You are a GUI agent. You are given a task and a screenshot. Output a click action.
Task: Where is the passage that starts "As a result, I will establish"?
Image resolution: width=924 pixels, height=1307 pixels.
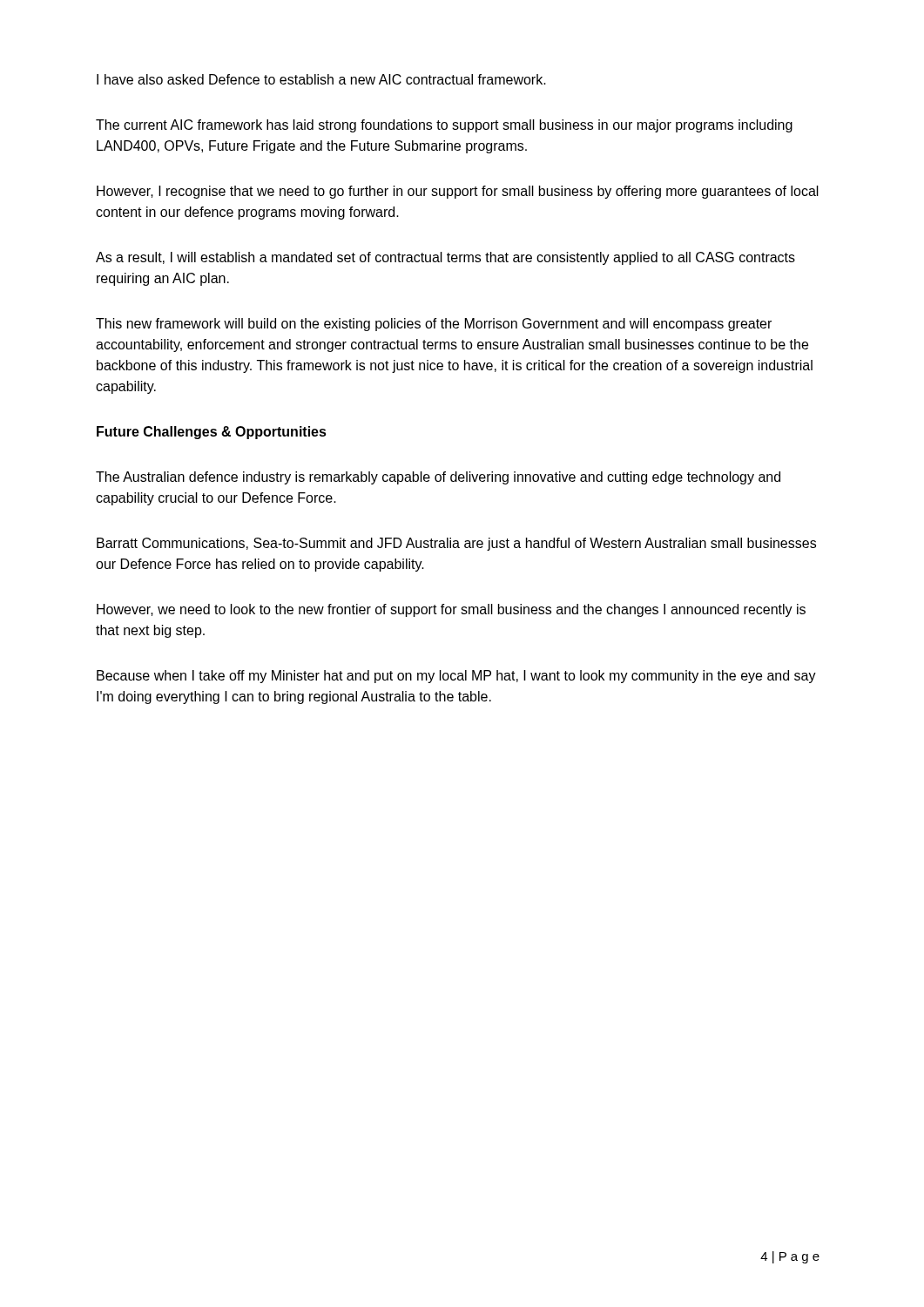pos(446,268)
